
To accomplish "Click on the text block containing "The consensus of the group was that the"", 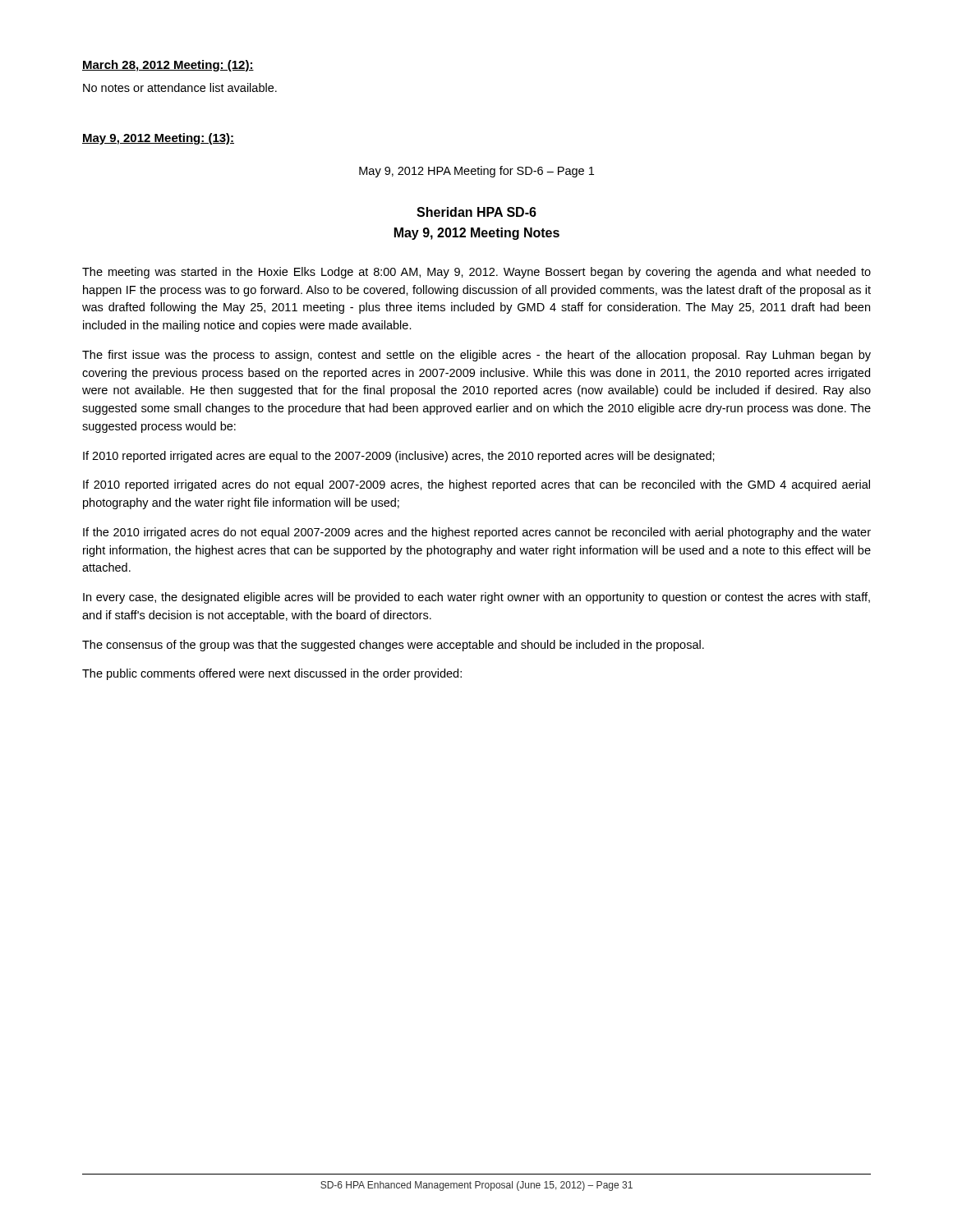I will 393,645.
